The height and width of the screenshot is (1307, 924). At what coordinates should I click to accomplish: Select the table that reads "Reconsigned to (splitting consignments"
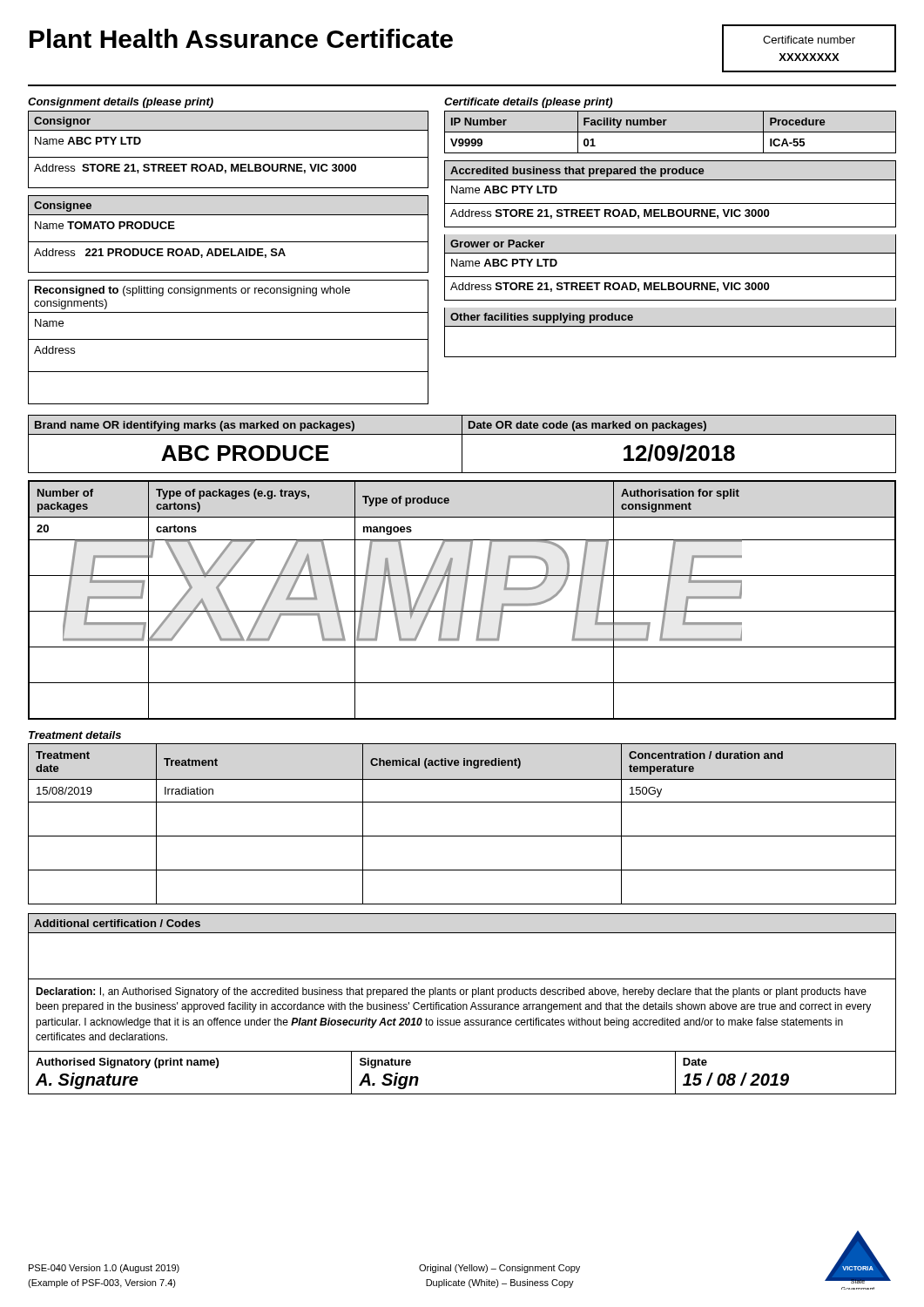[x=228, y=342]
